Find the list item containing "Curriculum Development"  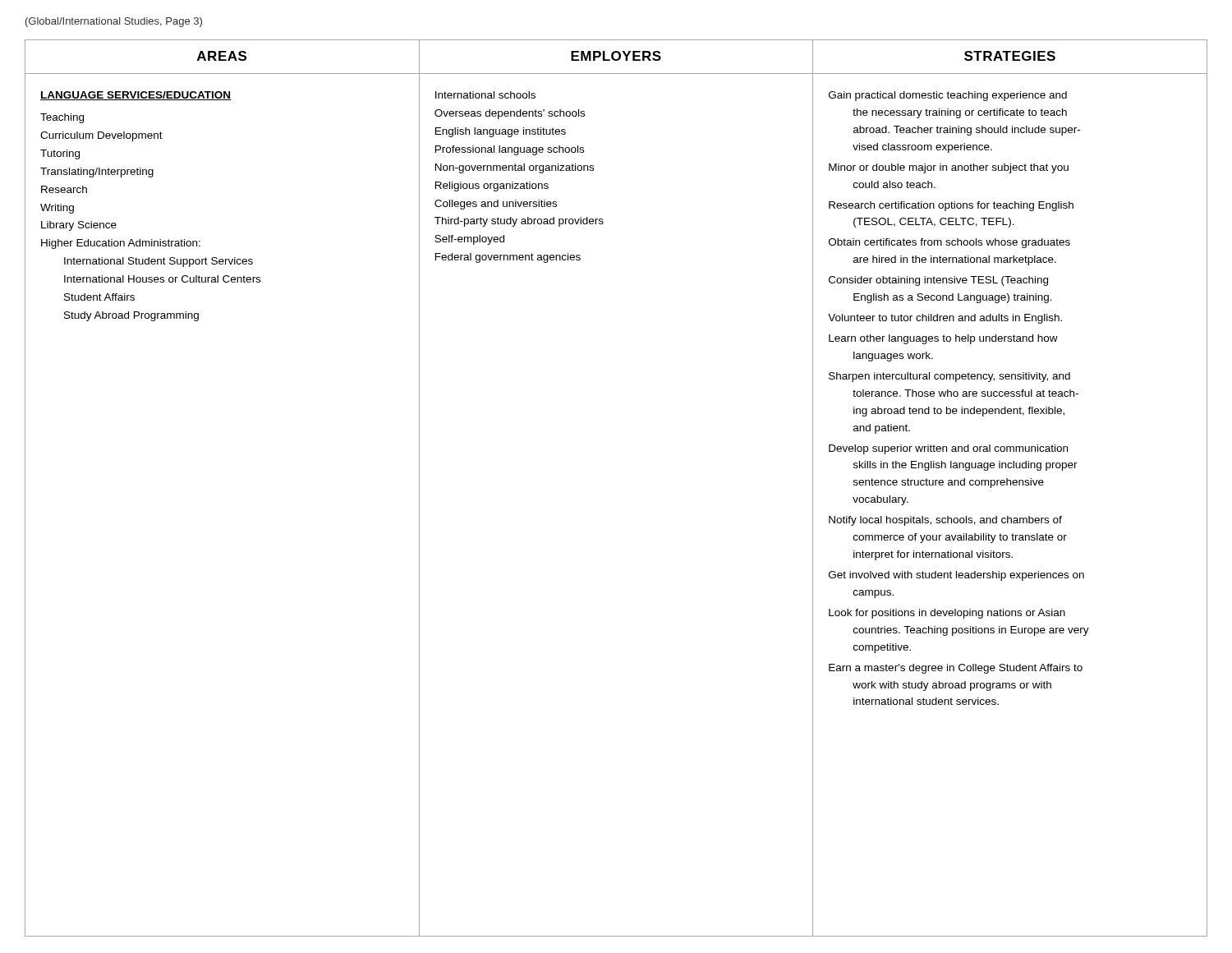pyautogui.click(x=101, y=135)
